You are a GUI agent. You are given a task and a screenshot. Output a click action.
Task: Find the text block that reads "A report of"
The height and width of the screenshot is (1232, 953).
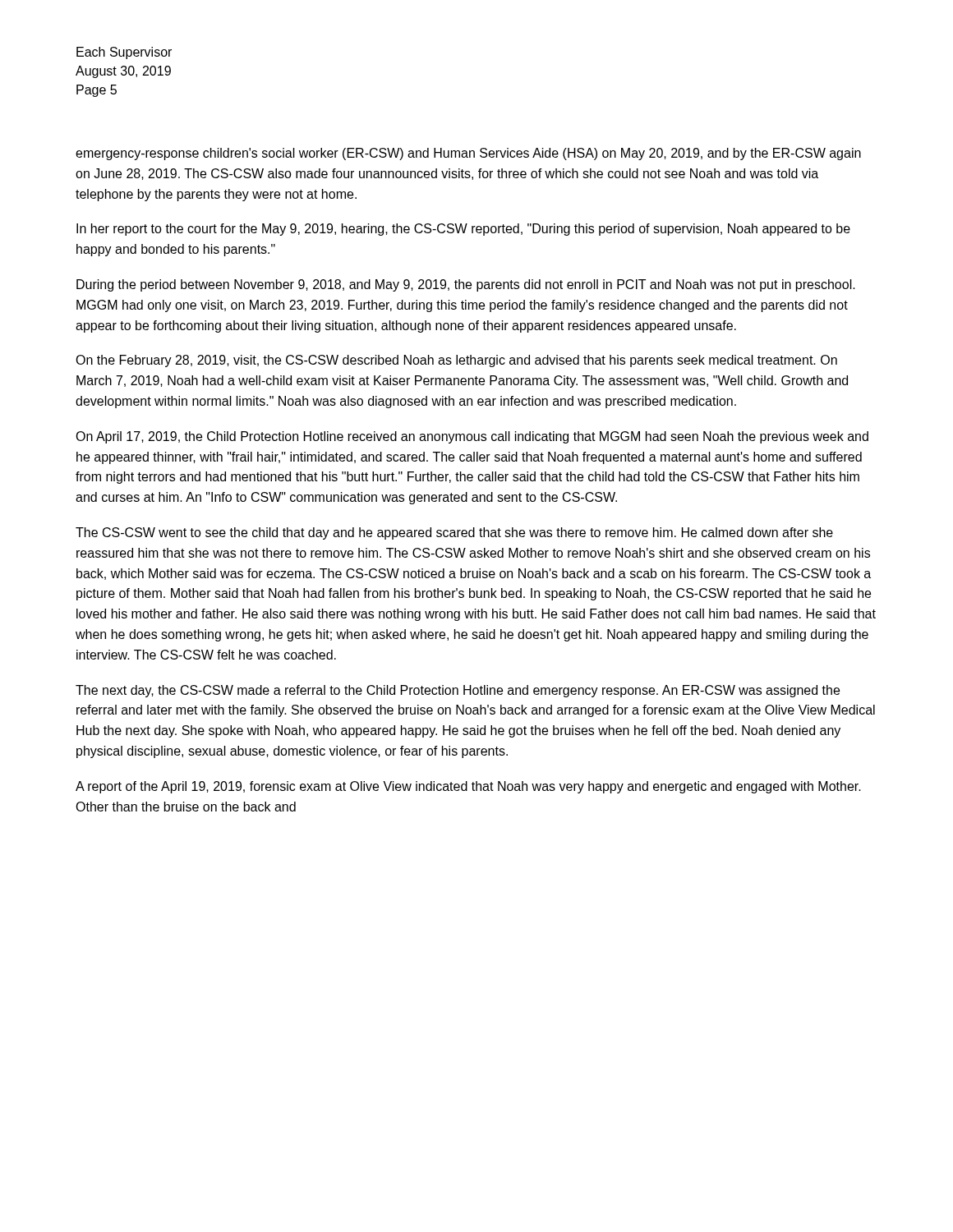point(476,797)
